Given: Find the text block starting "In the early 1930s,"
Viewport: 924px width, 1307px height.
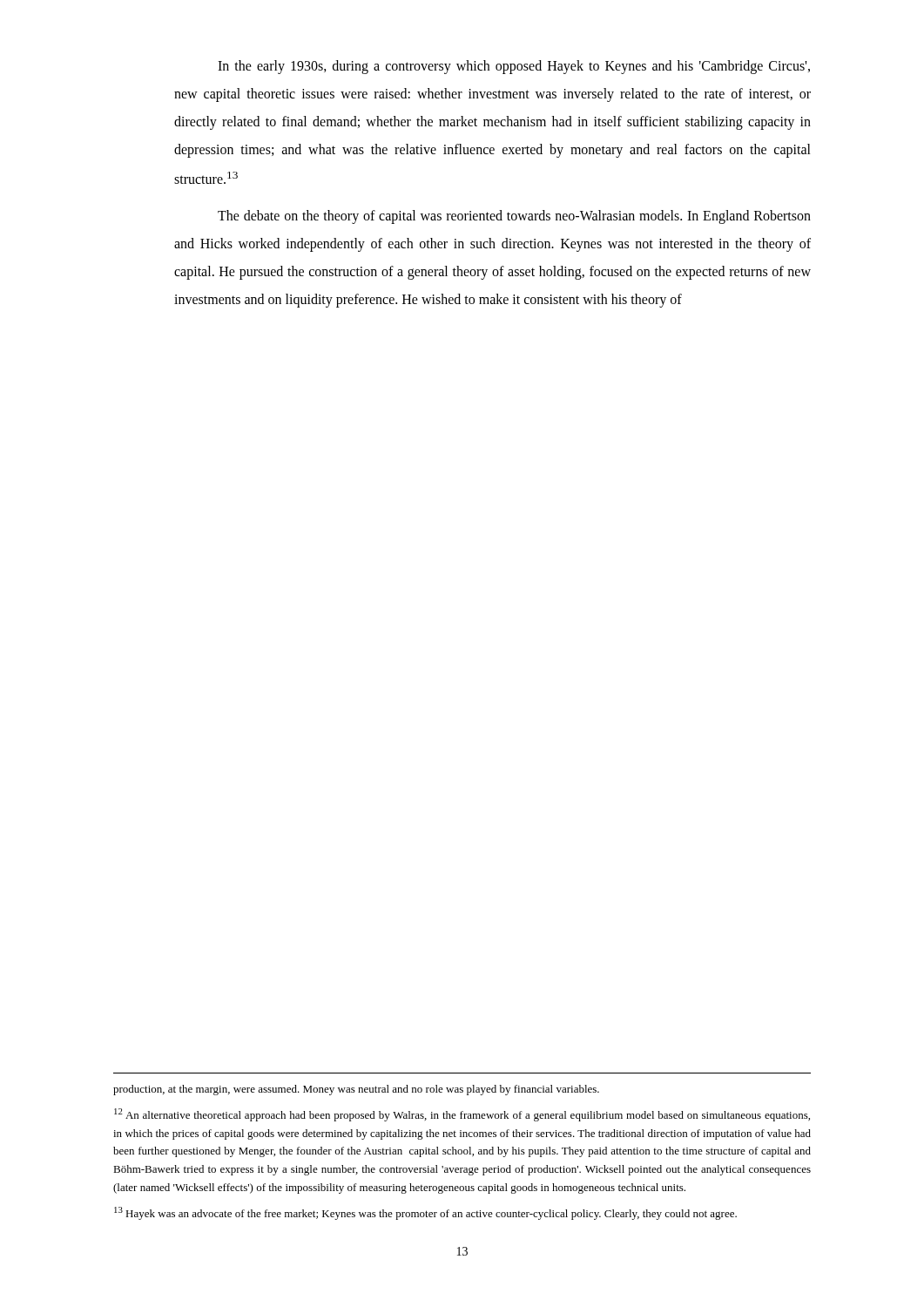Looking at the screenshot, I should pyautogui.click(x=492, y=123).
